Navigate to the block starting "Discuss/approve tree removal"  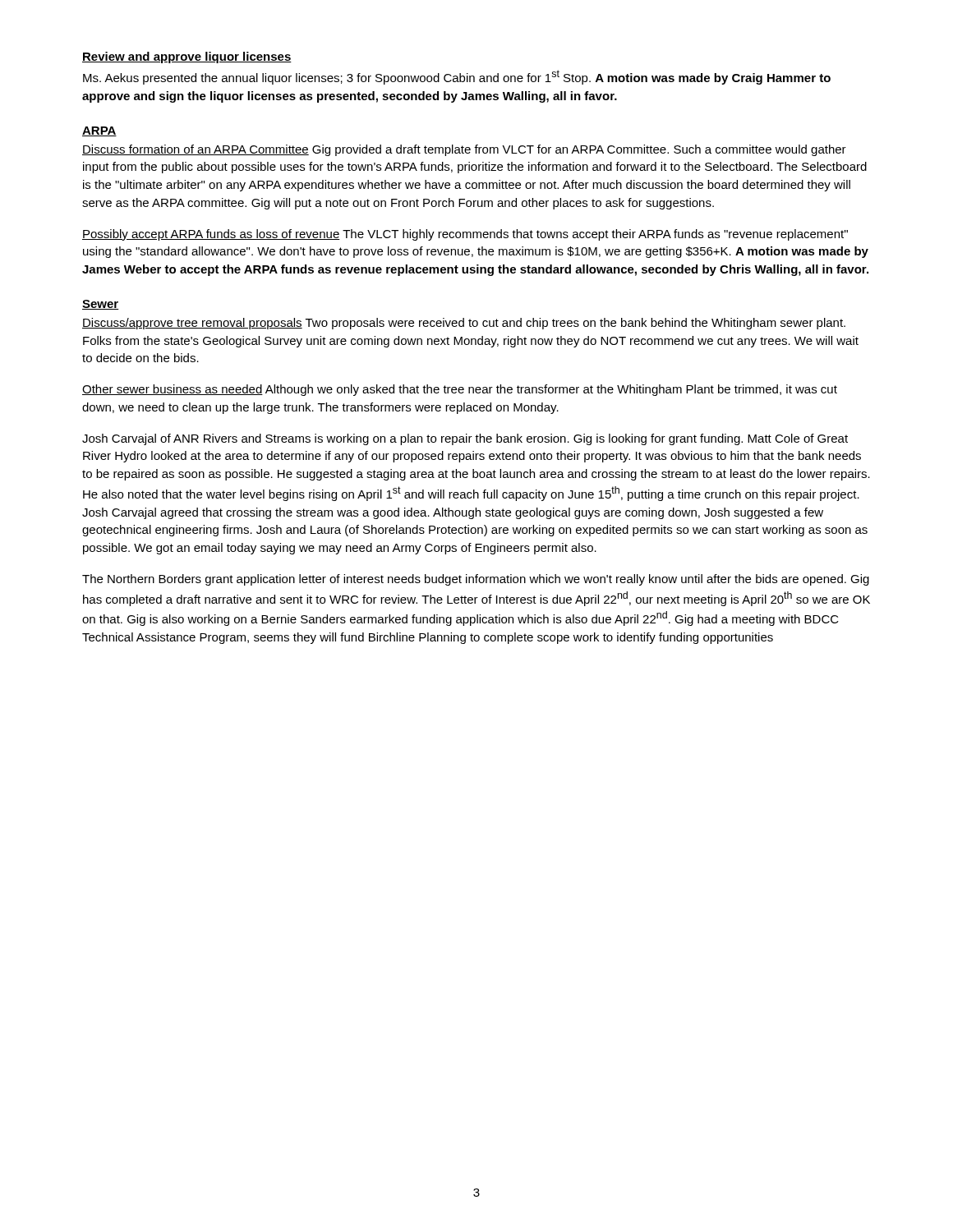470,340
